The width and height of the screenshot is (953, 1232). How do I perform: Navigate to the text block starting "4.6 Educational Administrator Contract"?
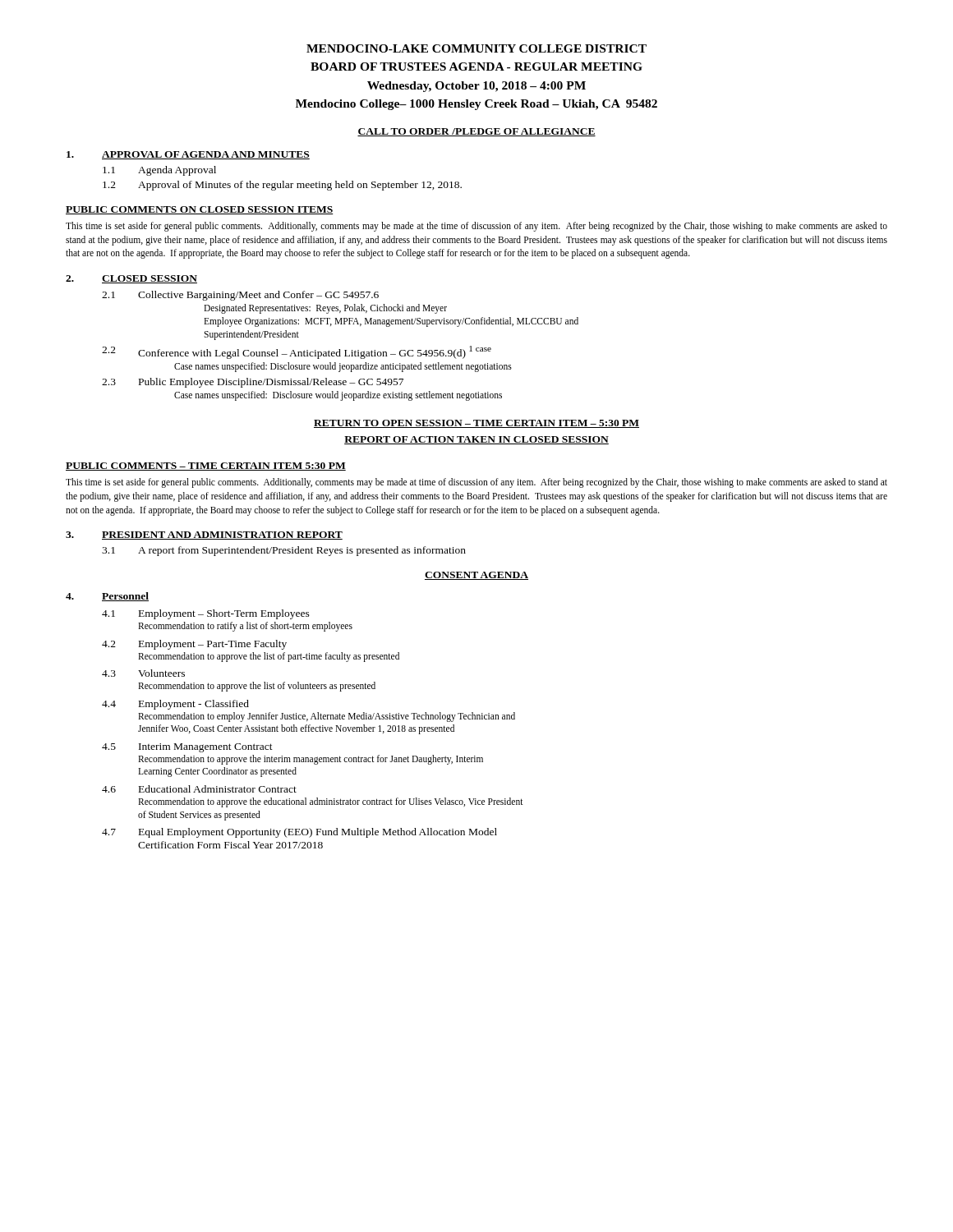495,802
